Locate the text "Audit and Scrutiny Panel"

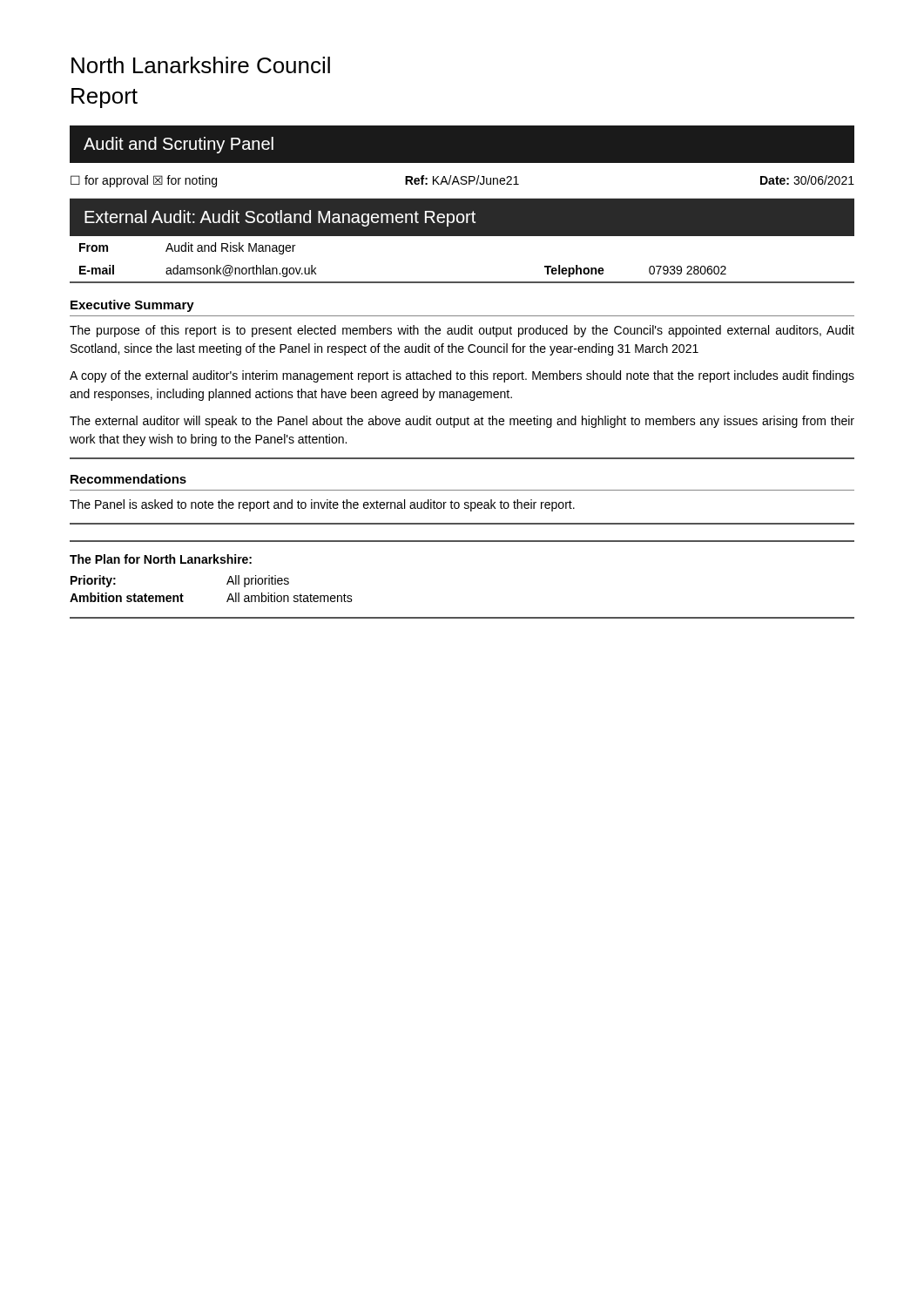(462, 144)
